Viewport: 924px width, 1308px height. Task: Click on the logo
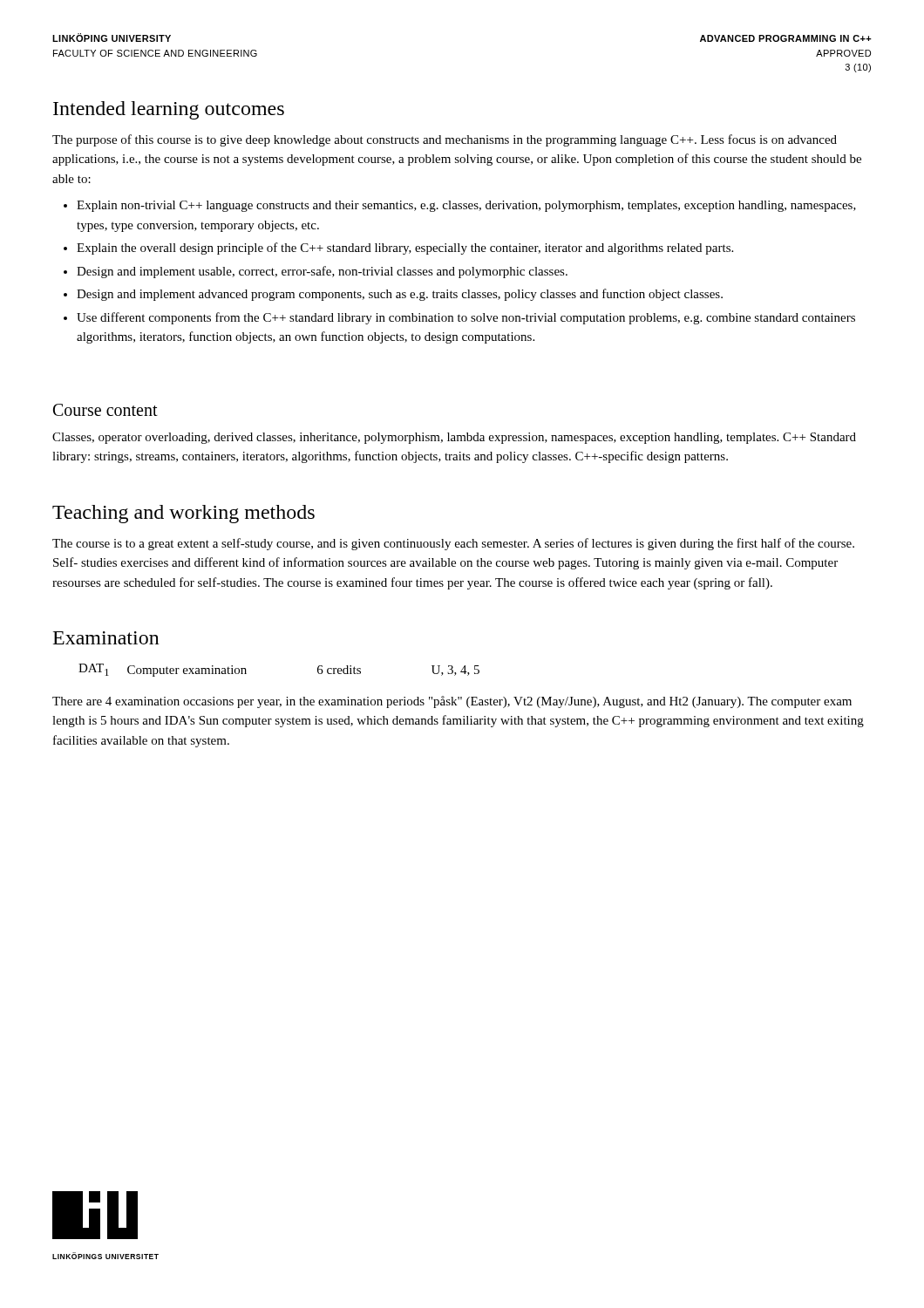(109, 1232)
